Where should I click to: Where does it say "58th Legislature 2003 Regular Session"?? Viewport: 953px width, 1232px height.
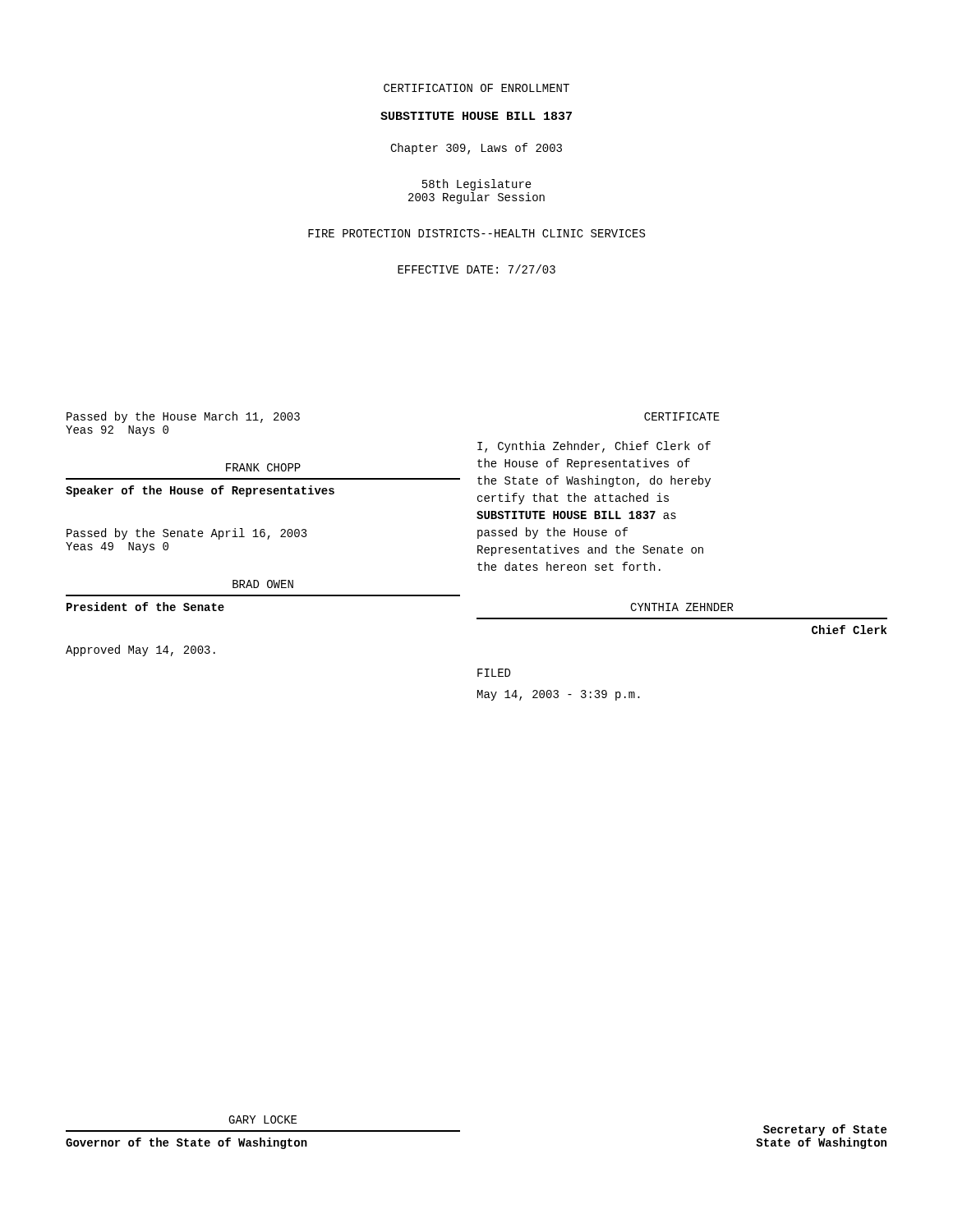(476, 191)
